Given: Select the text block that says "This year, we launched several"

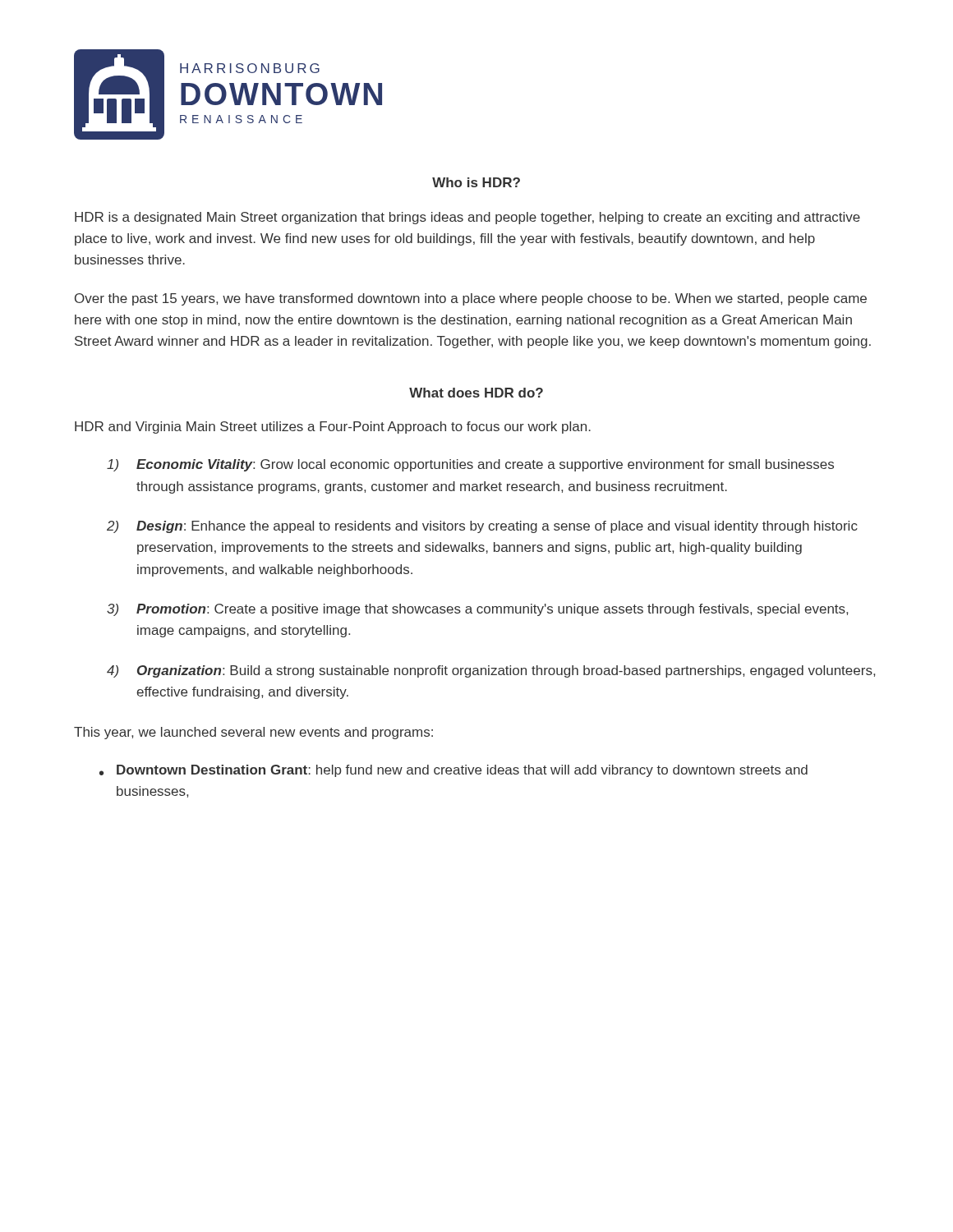Looking at the screenshot, I should point(254,732).
